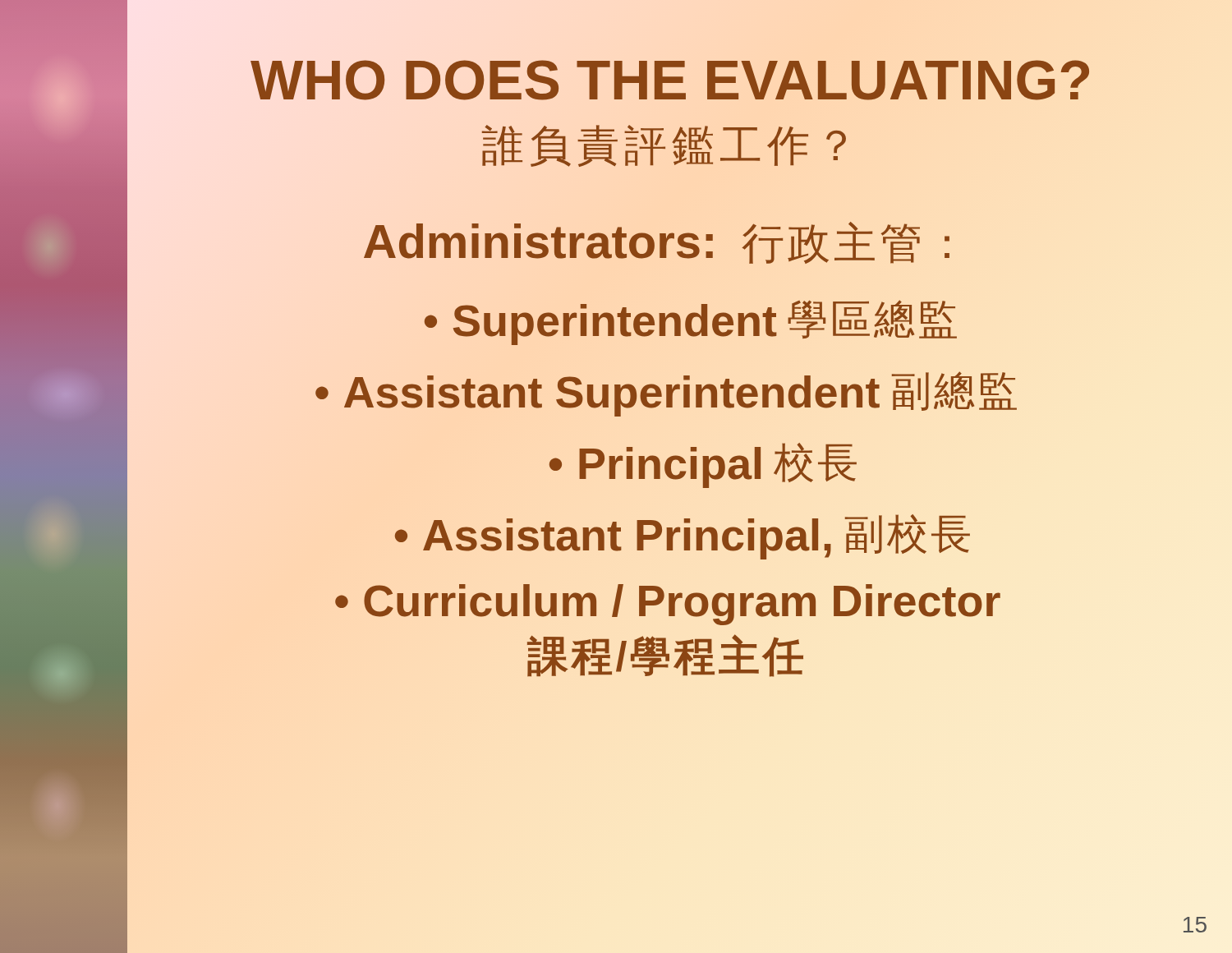The width and height of the screenshot is (1232, 953).
Task: Find the text with the text "Administrators: 行政主管："
Action: tap(667, 241)
